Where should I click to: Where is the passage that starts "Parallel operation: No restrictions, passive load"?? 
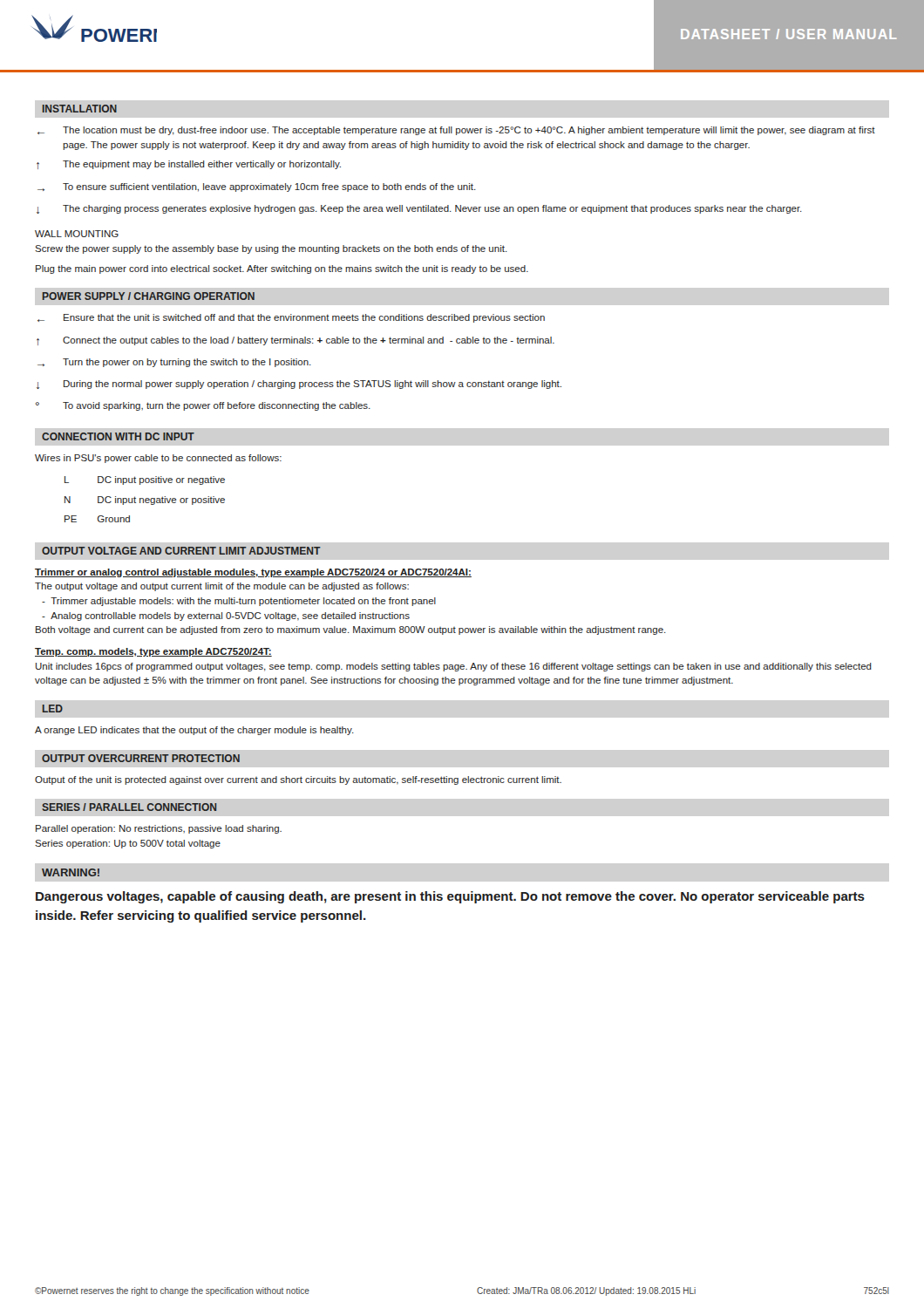[x=159, y=836]
